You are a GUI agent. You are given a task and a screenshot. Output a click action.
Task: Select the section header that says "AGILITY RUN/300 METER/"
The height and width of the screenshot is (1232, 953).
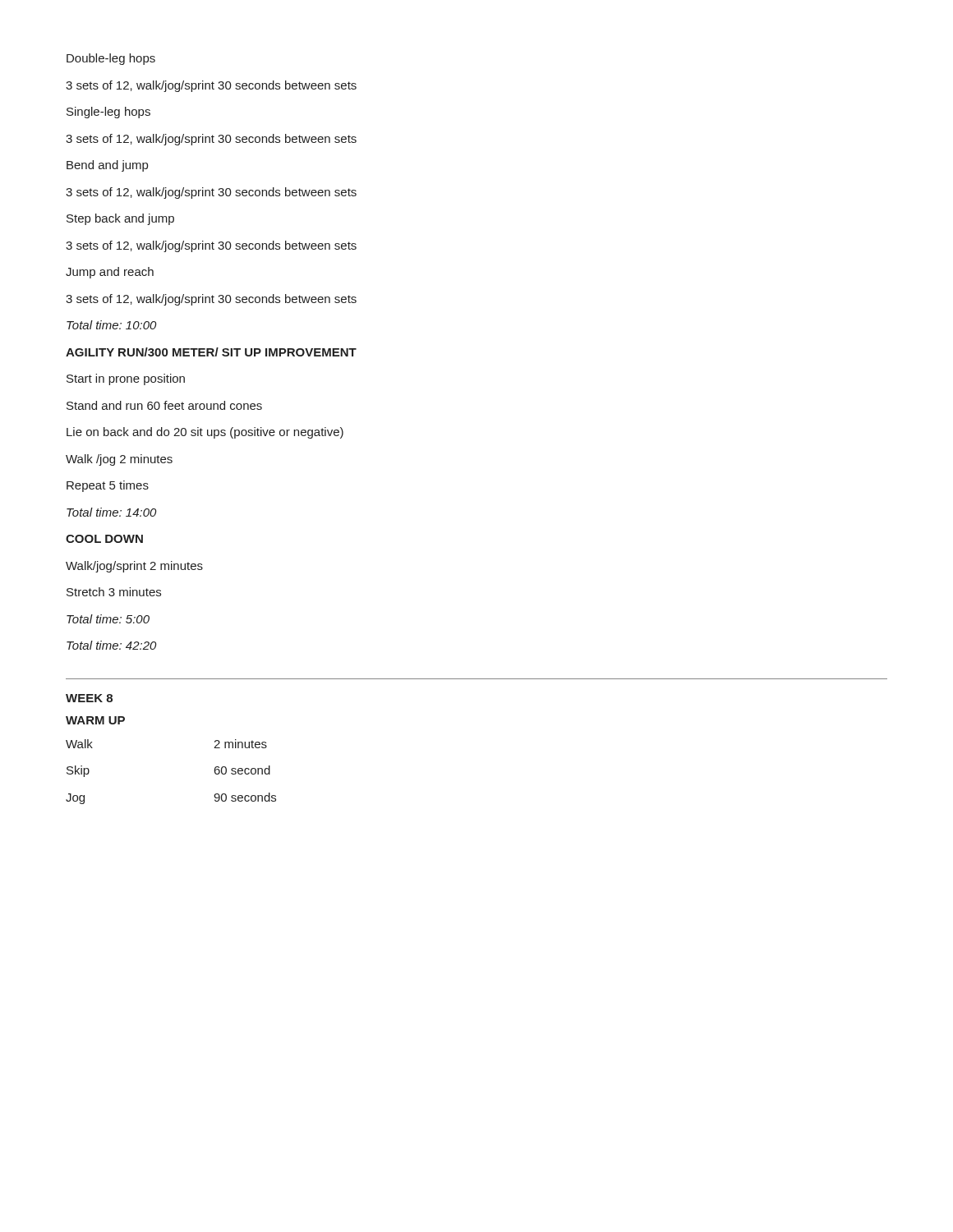(x=211, y=352)
